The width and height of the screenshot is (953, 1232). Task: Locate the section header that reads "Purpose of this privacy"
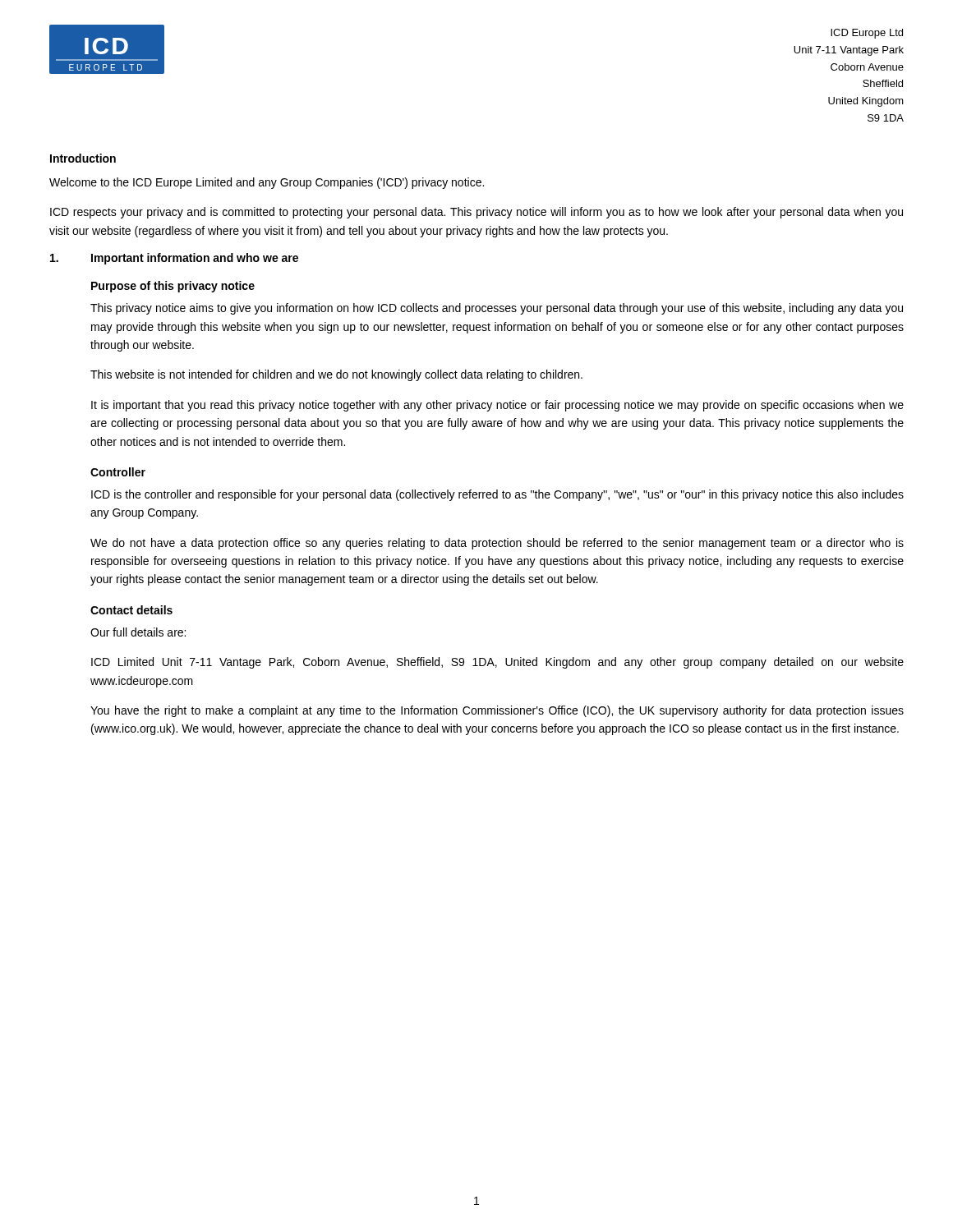(x=172, y=286)
